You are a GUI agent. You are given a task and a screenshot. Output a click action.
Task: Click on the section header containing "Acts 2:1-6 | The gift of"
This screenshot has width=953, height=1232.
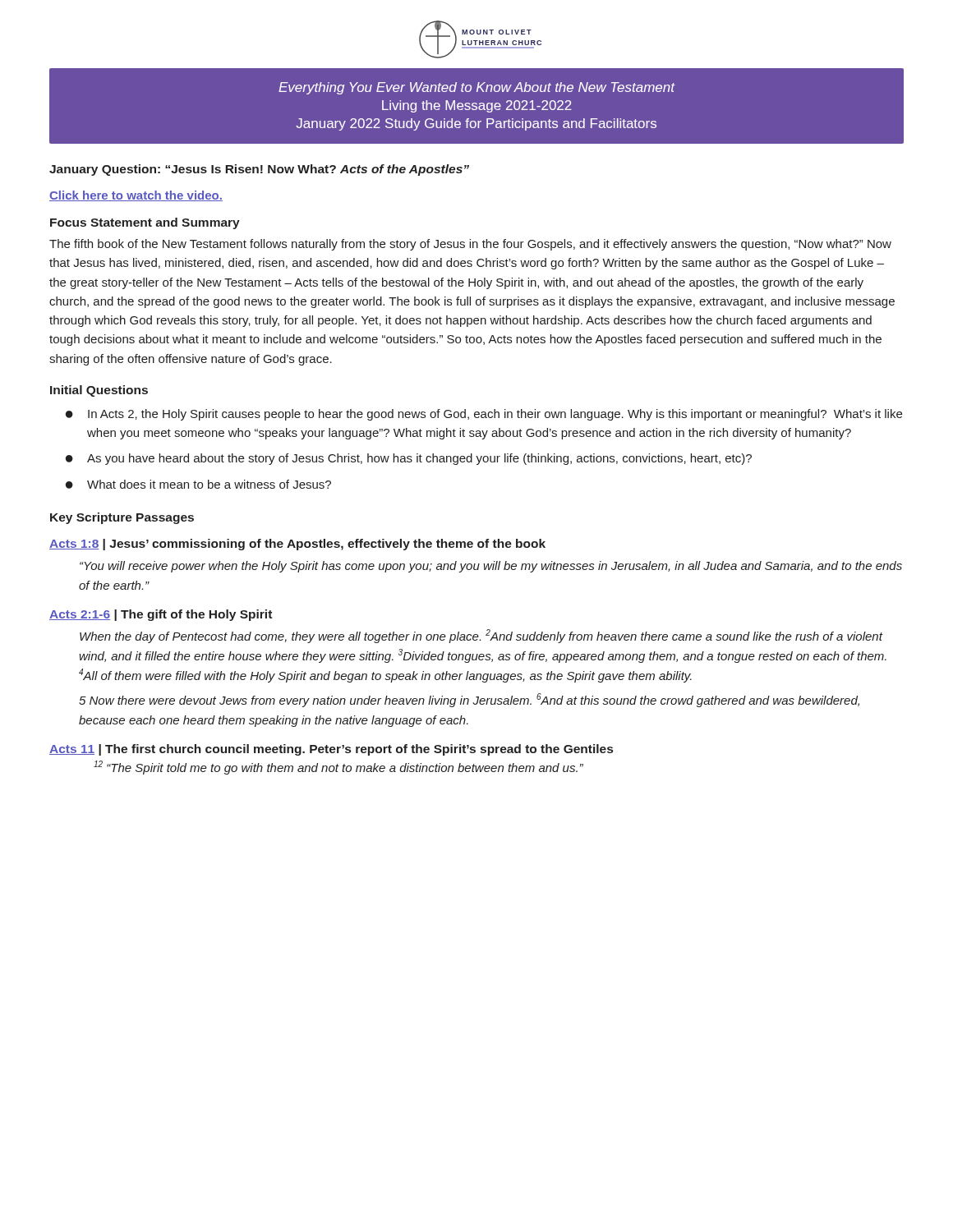(161, 614)
